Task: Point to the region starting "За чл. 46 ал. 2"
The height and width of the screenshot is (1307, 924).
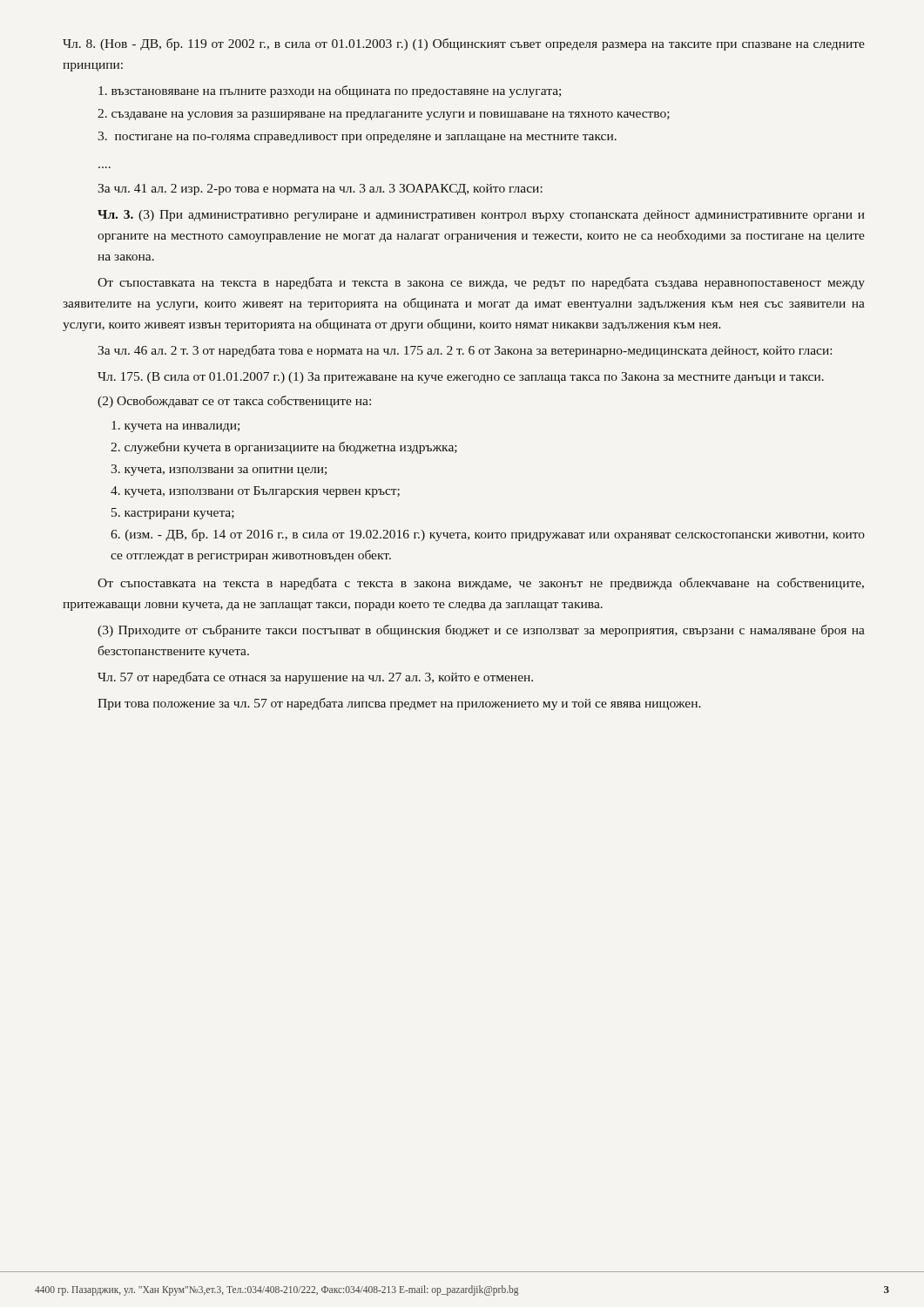Action: coord(465,350)
